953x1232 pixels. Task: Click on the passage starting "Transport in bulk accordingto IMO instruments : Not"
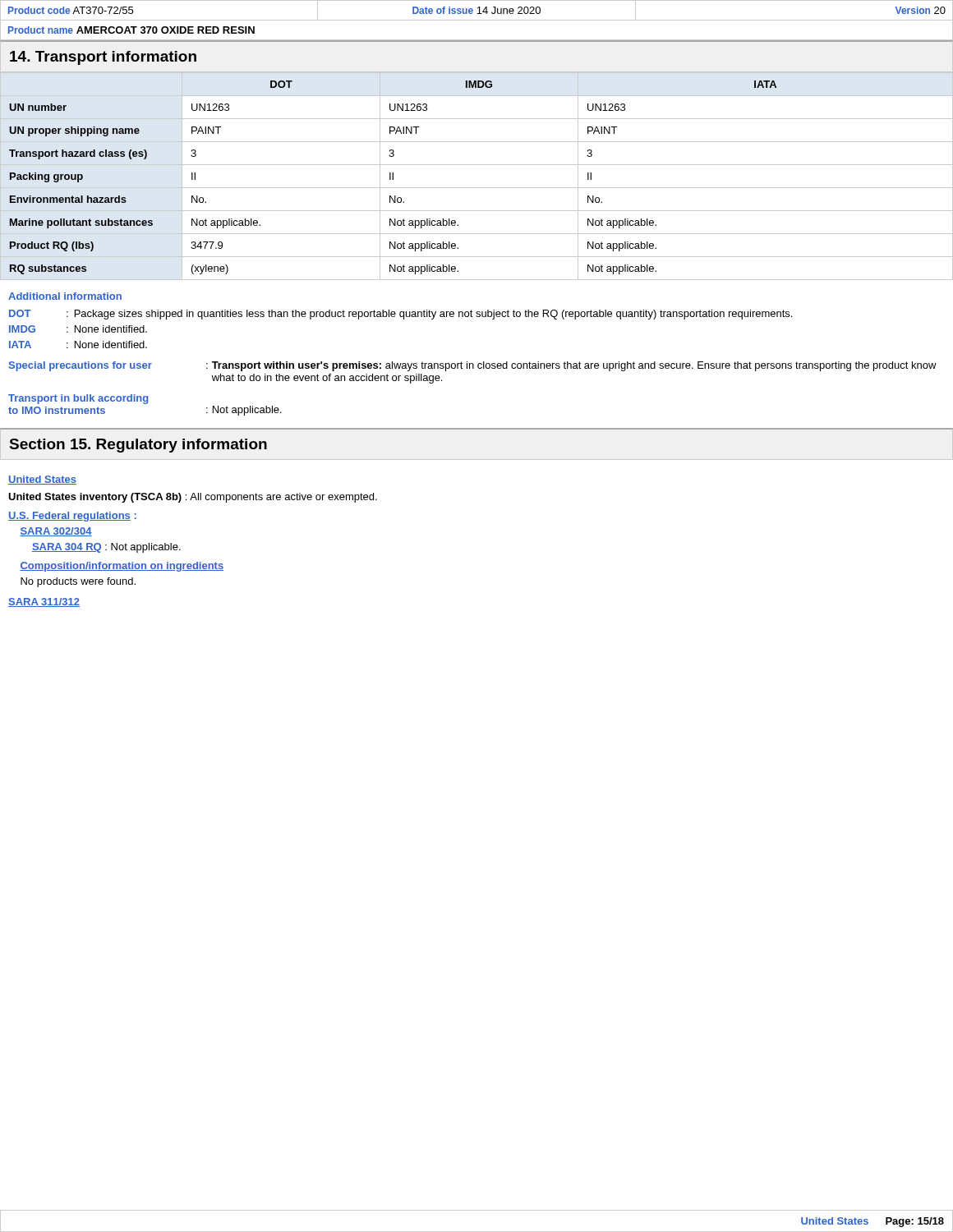[x=145, y=404]
